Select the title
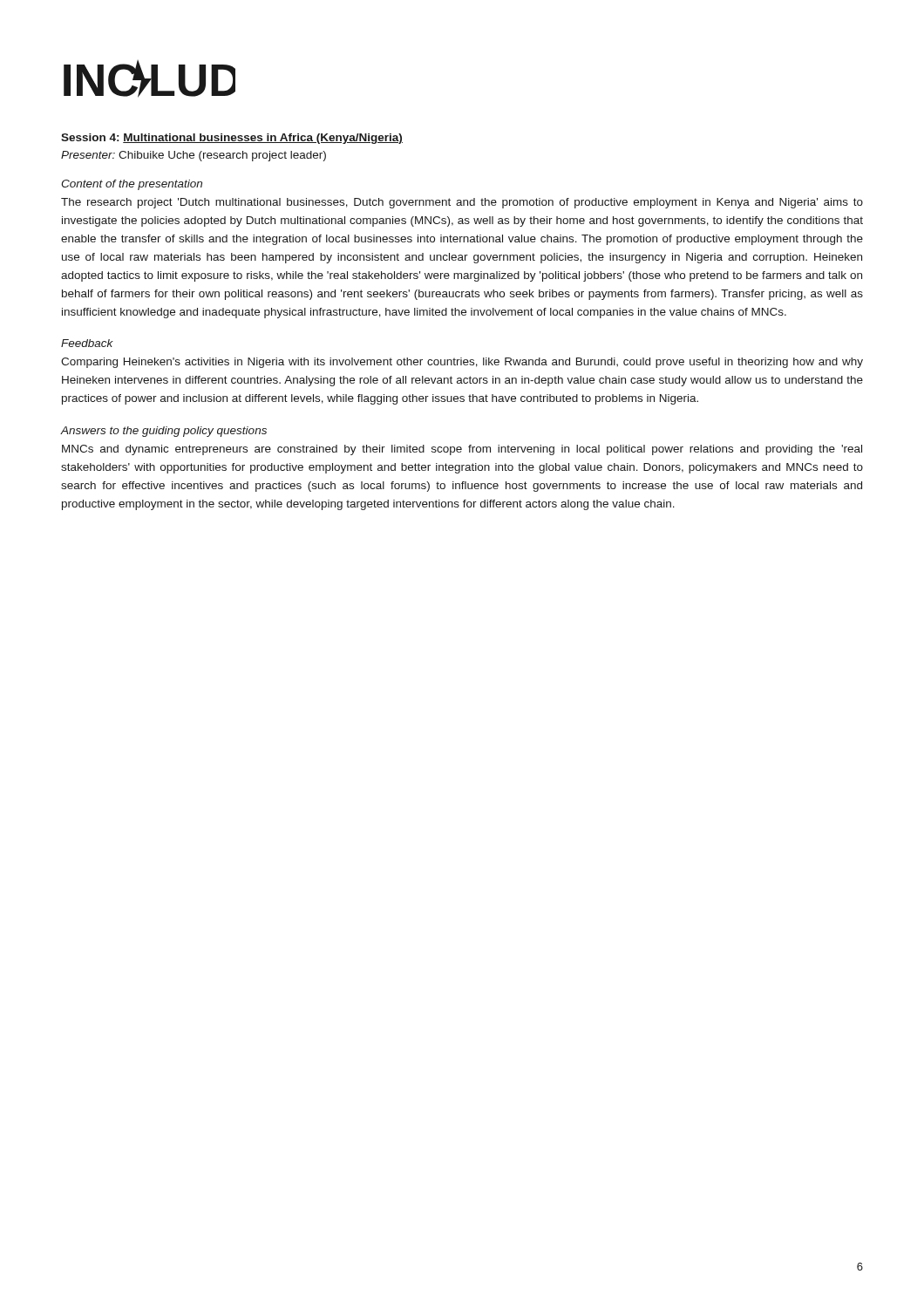Viewport: 924px width, 1308px height. point(166,78)
